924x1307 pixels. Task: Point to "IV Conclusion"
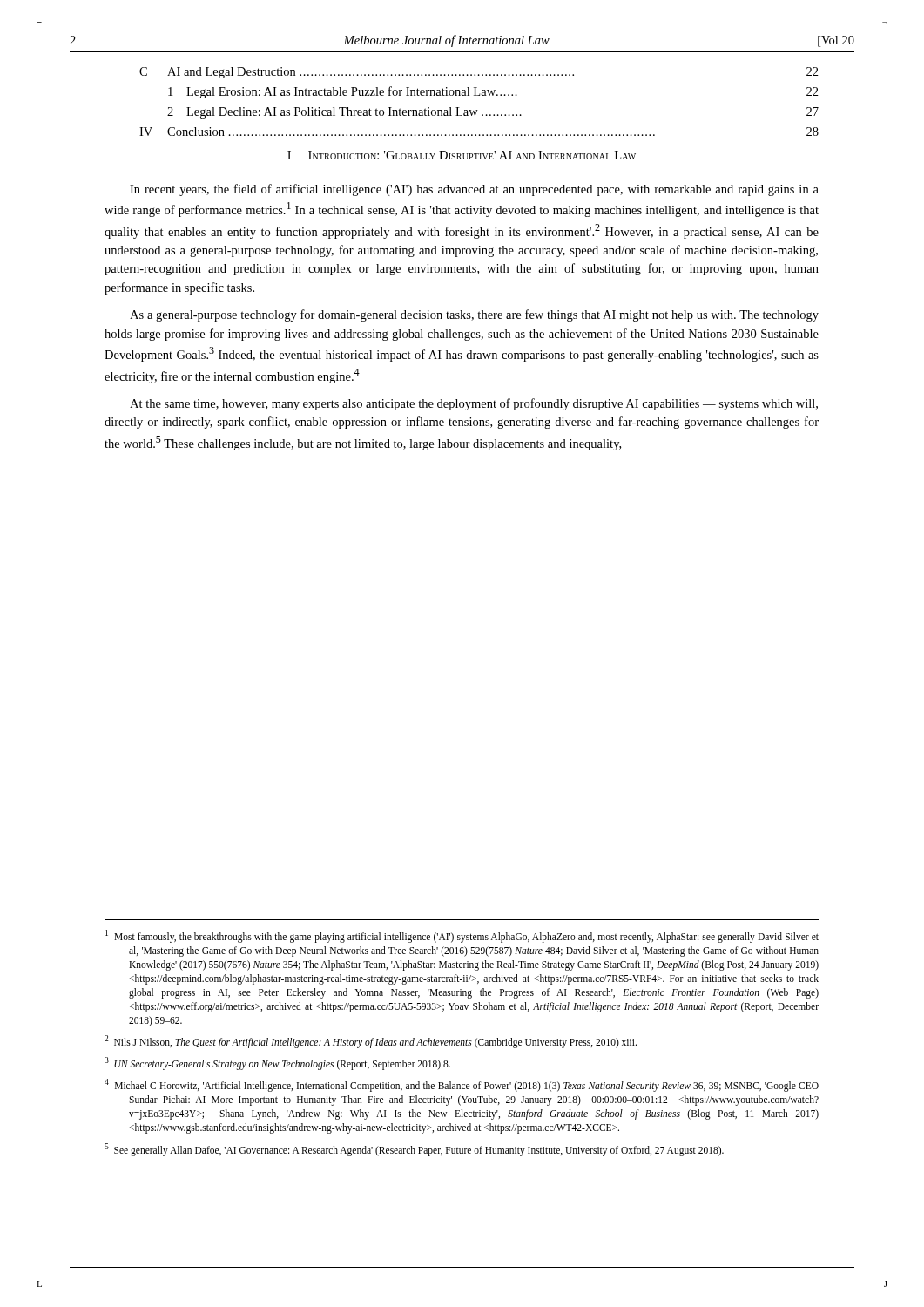(479, 132)
